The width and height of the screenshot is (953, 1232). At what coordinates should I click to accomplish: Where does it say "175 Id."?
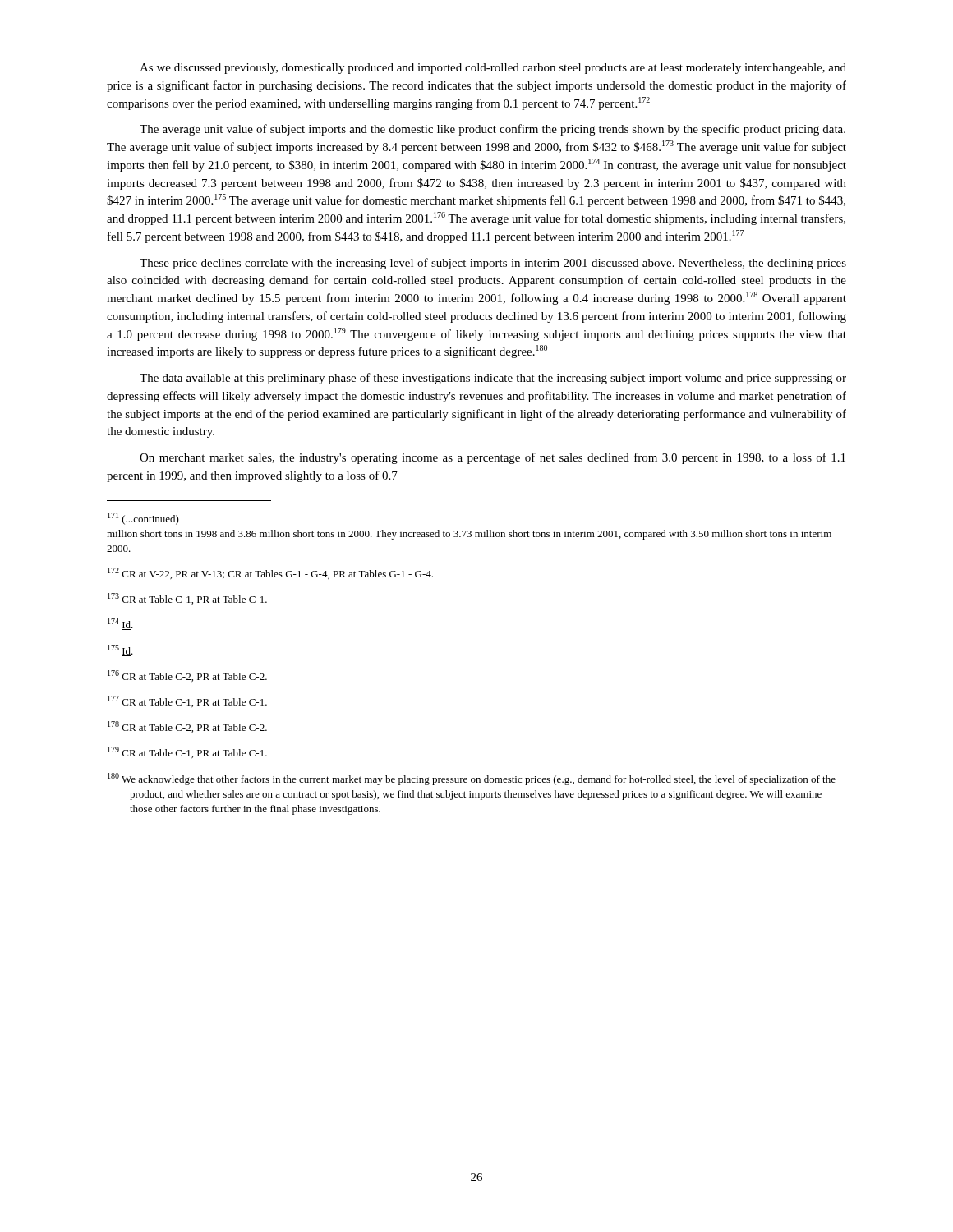tap(120, 650)
